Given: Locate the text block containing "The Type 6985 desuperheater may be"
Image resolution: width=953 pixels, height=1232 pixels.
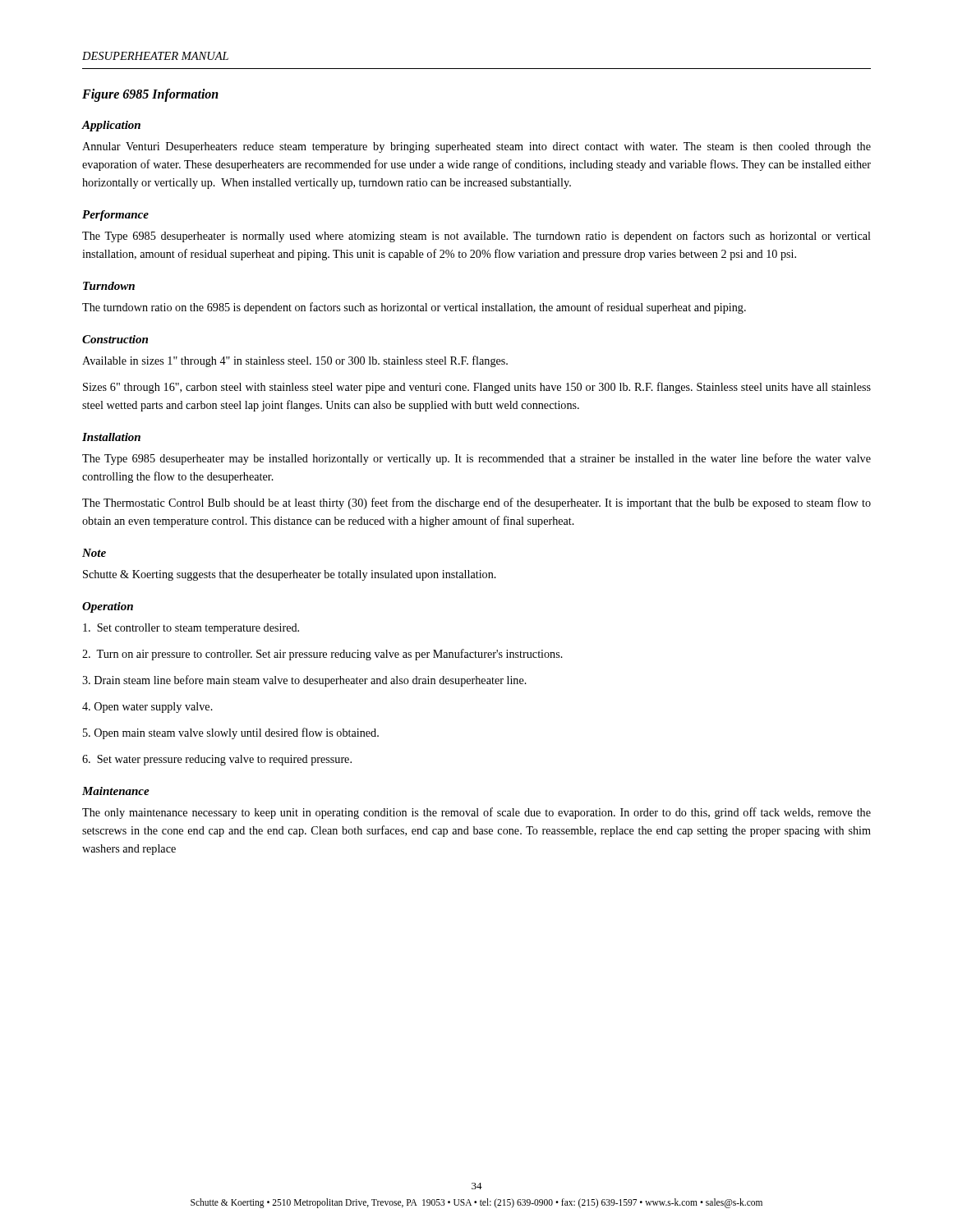Looking at the screenshot, I should (476, 467).
